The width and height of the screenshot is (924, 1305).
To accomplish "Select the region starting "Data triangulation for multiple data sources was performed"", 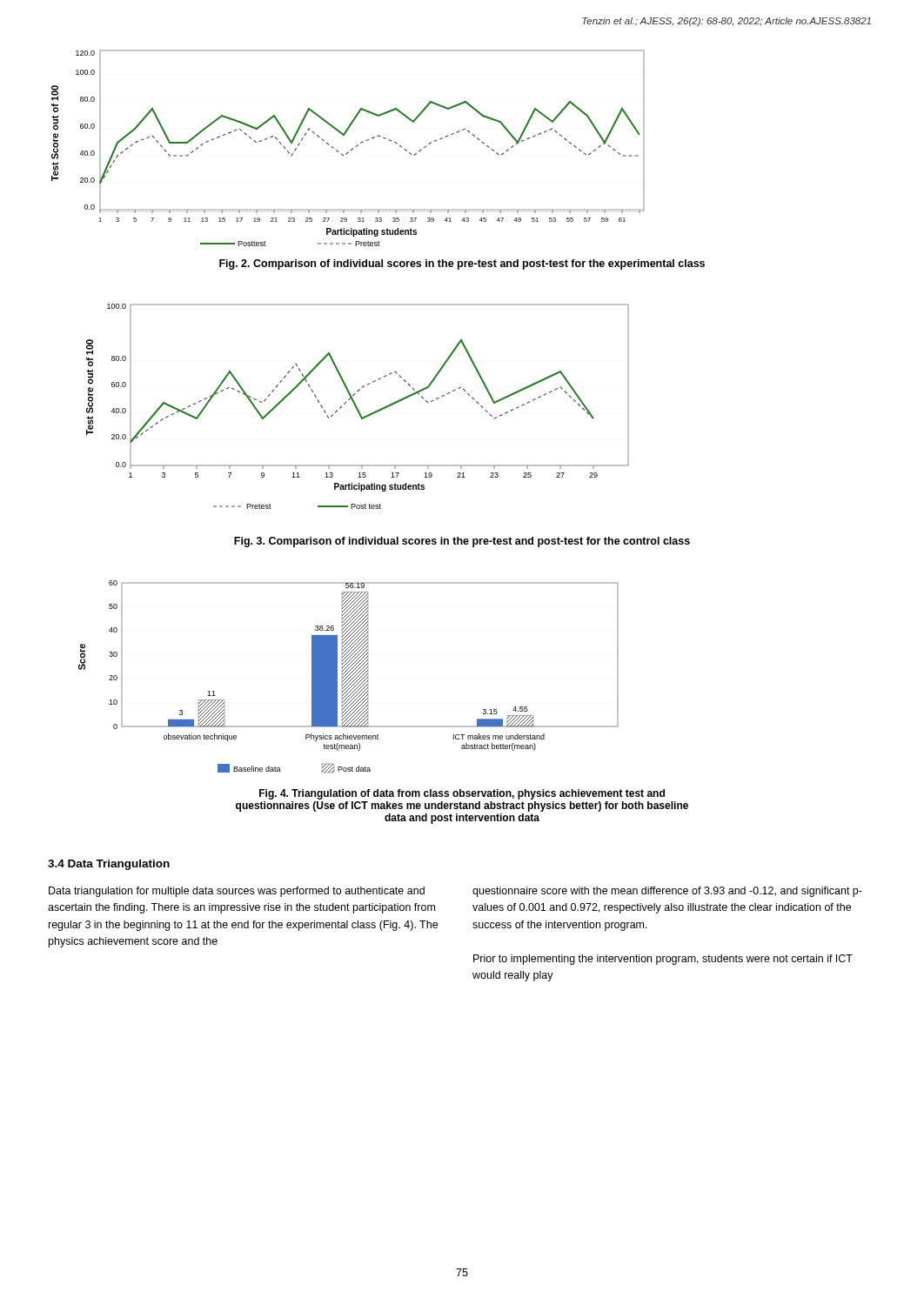I will (243, 916).
